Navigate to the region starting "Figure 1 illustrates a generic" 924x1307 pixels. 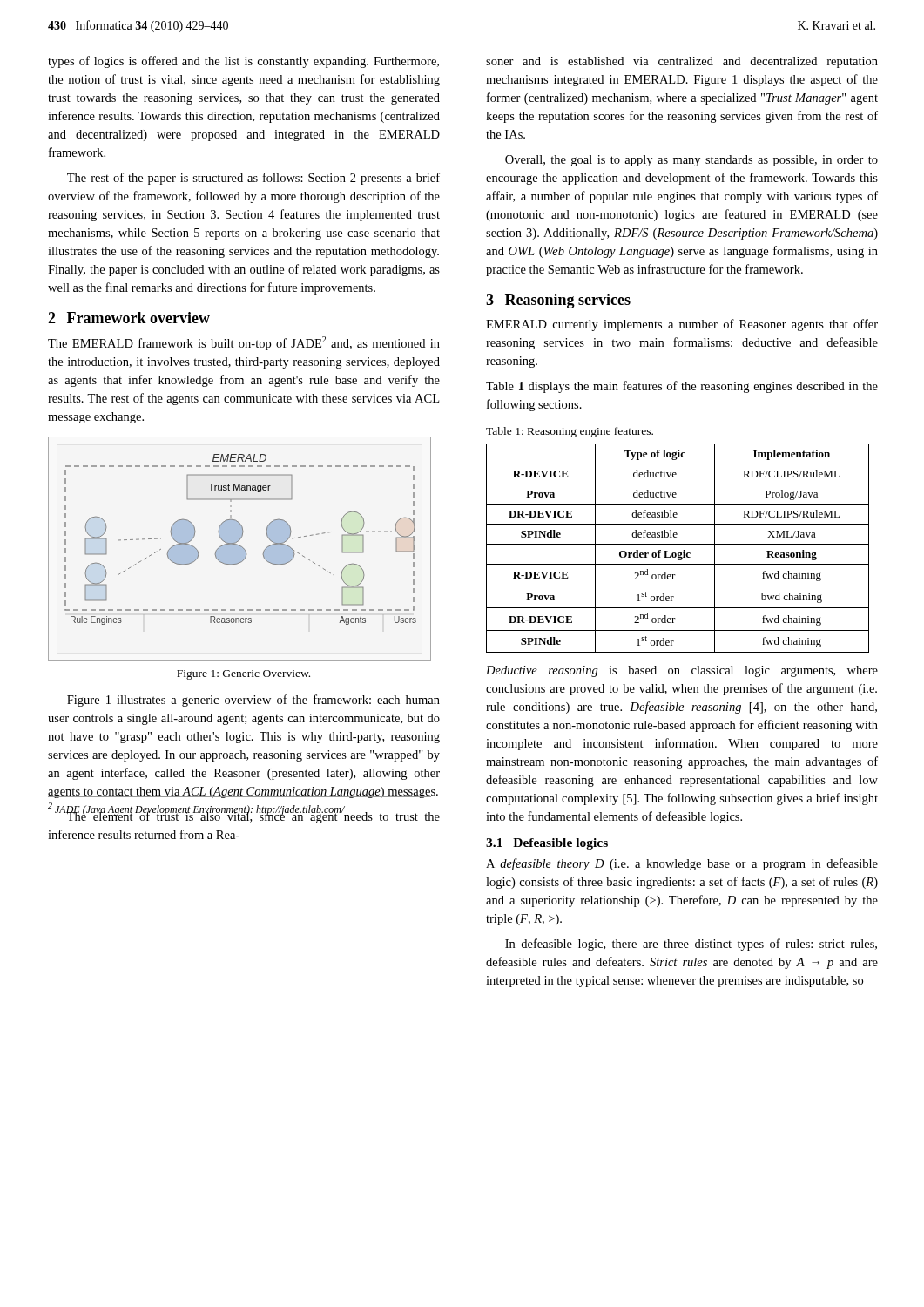(x=244, y=746)
